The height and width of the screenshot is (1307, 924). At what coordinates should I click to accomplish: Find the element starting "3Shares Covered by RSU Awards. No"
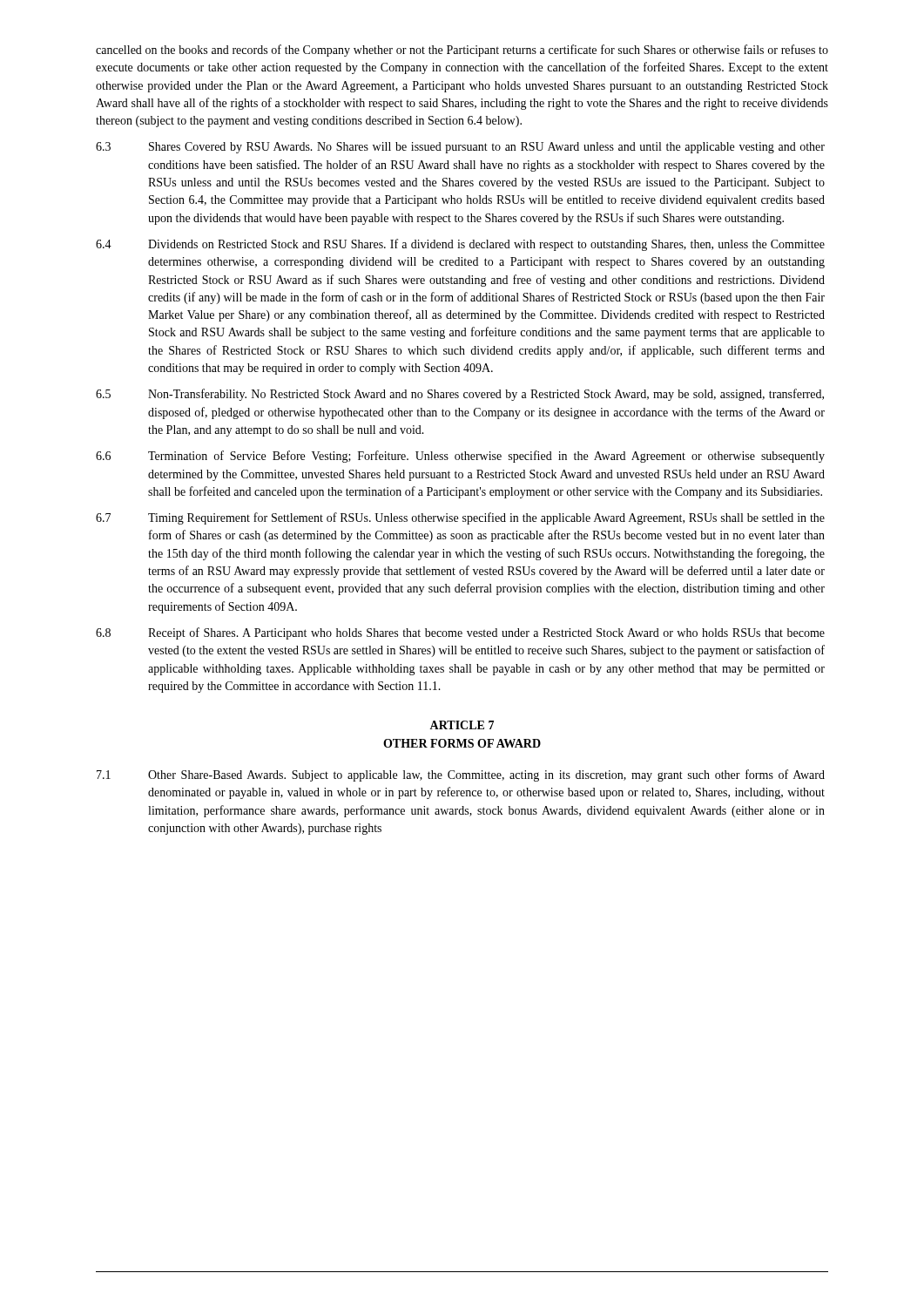(460, 183)
